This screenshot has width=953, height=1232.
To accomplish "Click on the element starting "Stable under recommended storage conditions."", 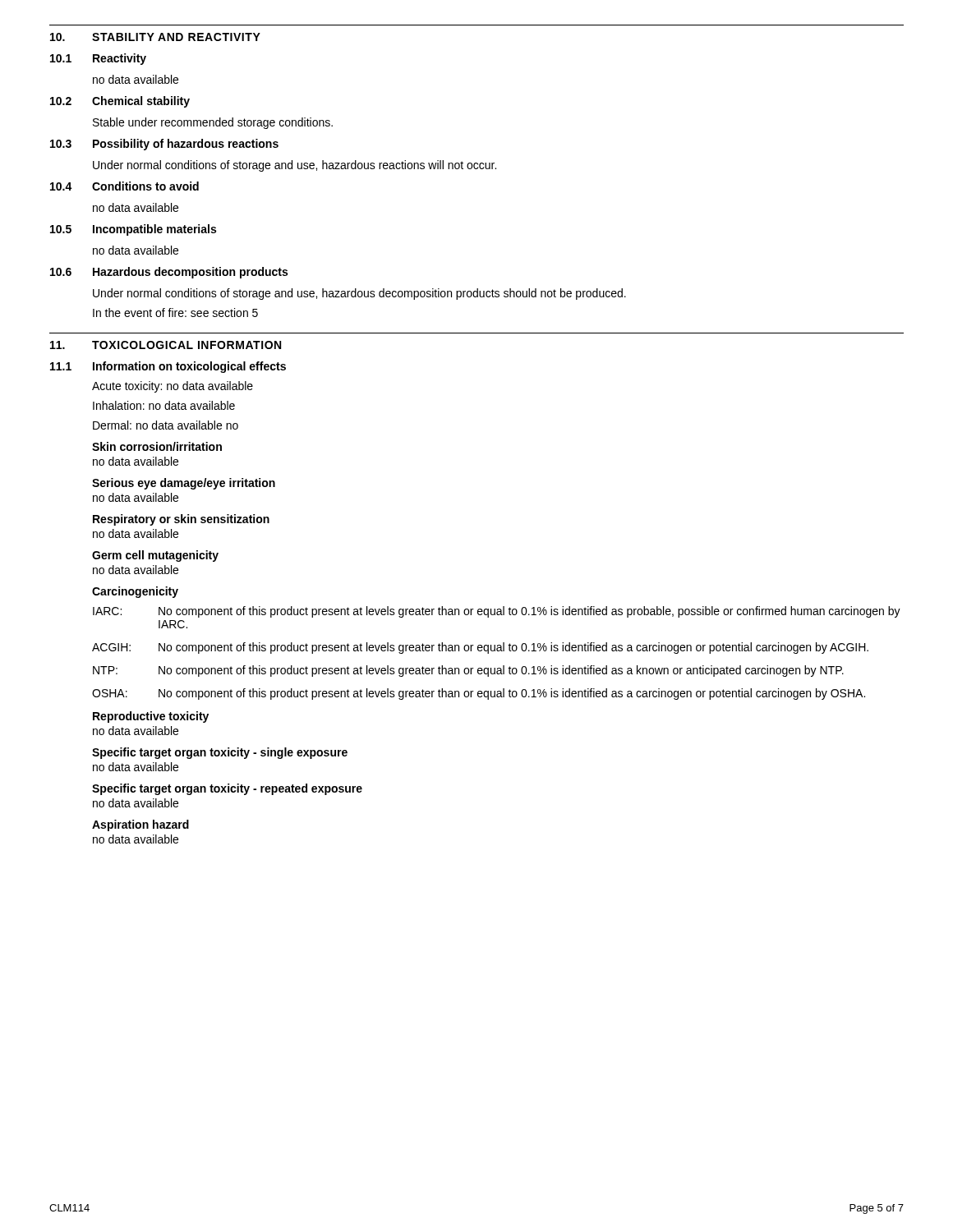I will [x=213, y=122].
